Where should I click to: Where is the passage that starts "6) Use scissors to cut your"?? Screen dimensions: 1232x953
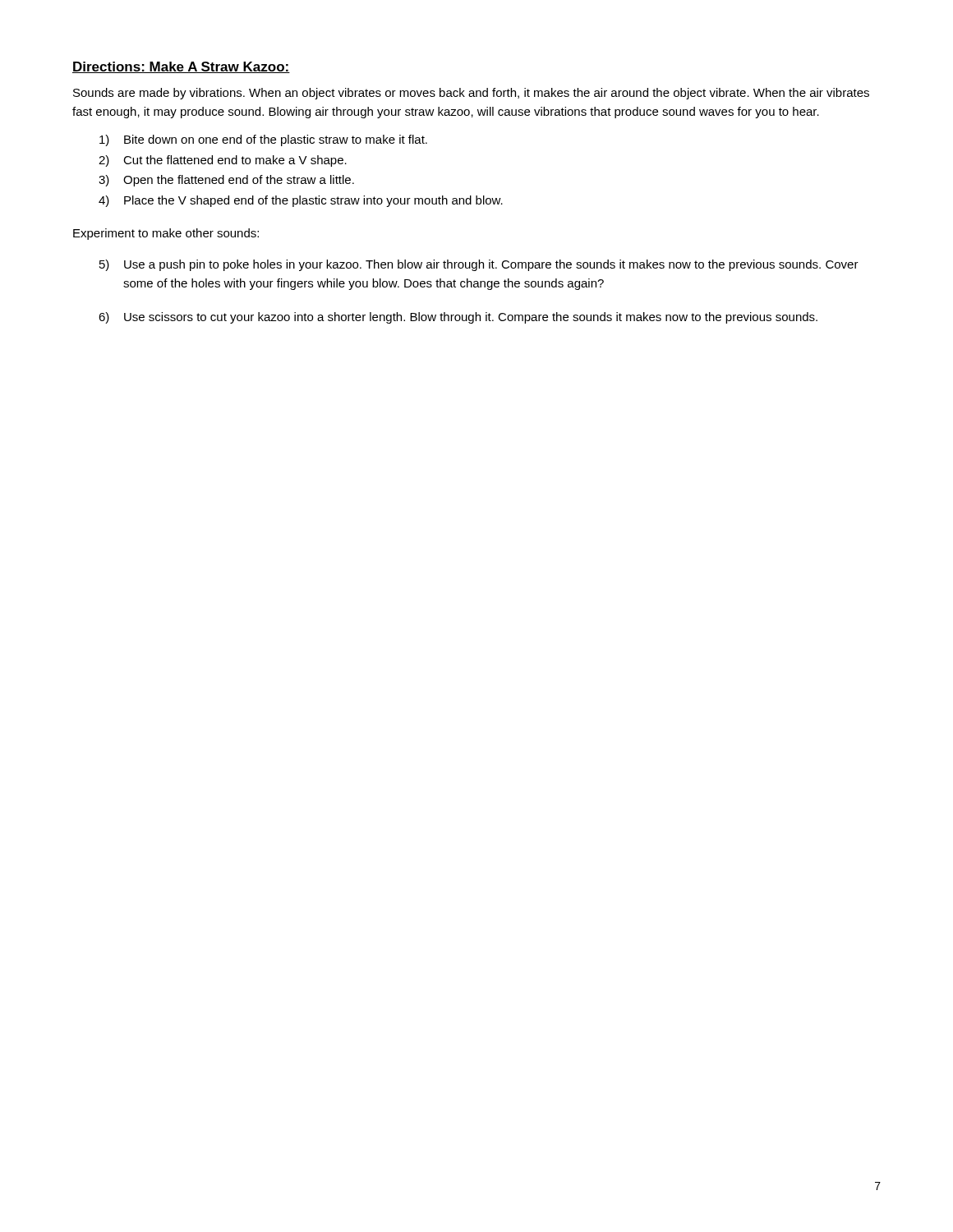(490, 317)
